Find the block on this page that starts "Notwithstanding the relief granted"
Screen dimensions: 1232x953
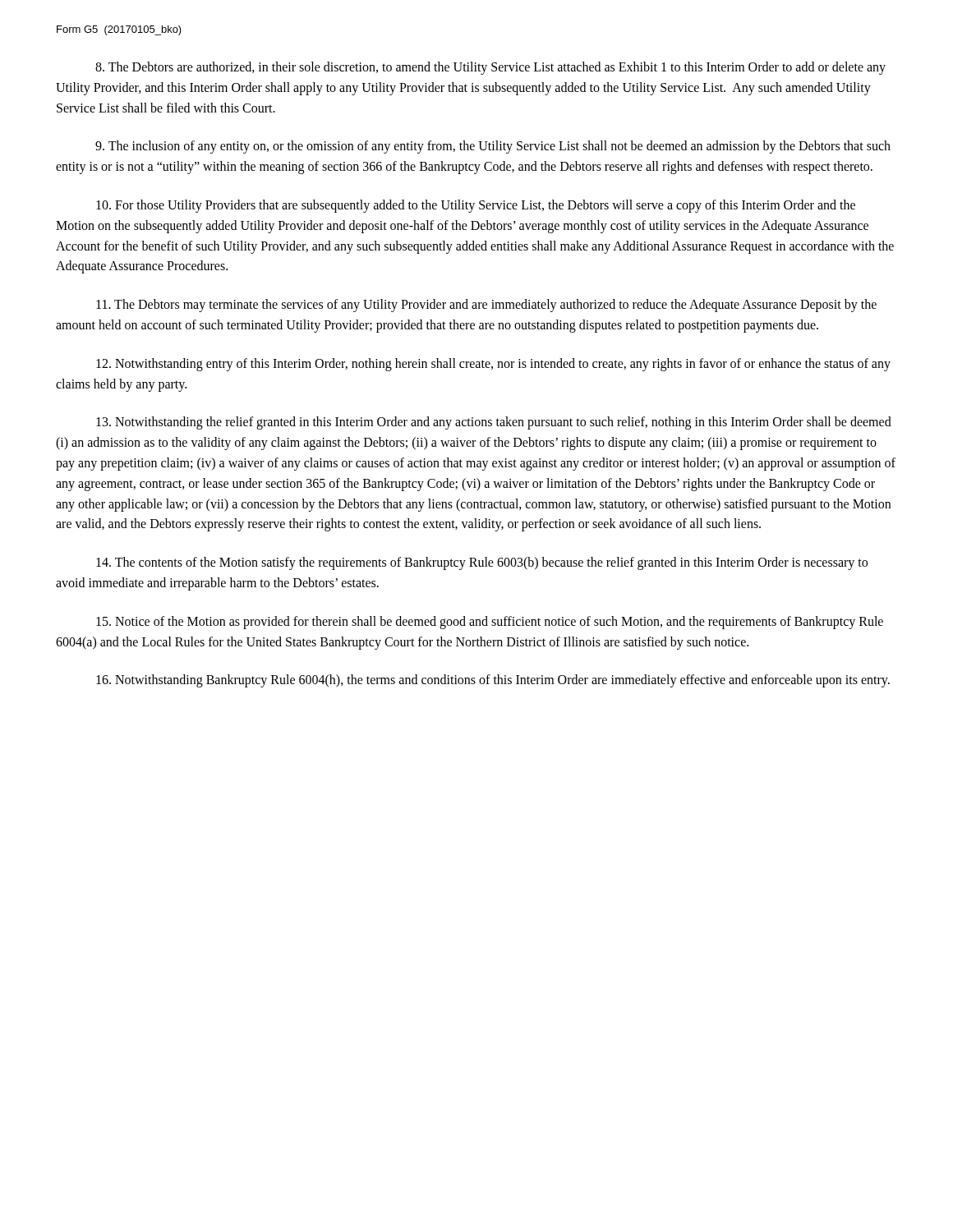tap(476, 473)
